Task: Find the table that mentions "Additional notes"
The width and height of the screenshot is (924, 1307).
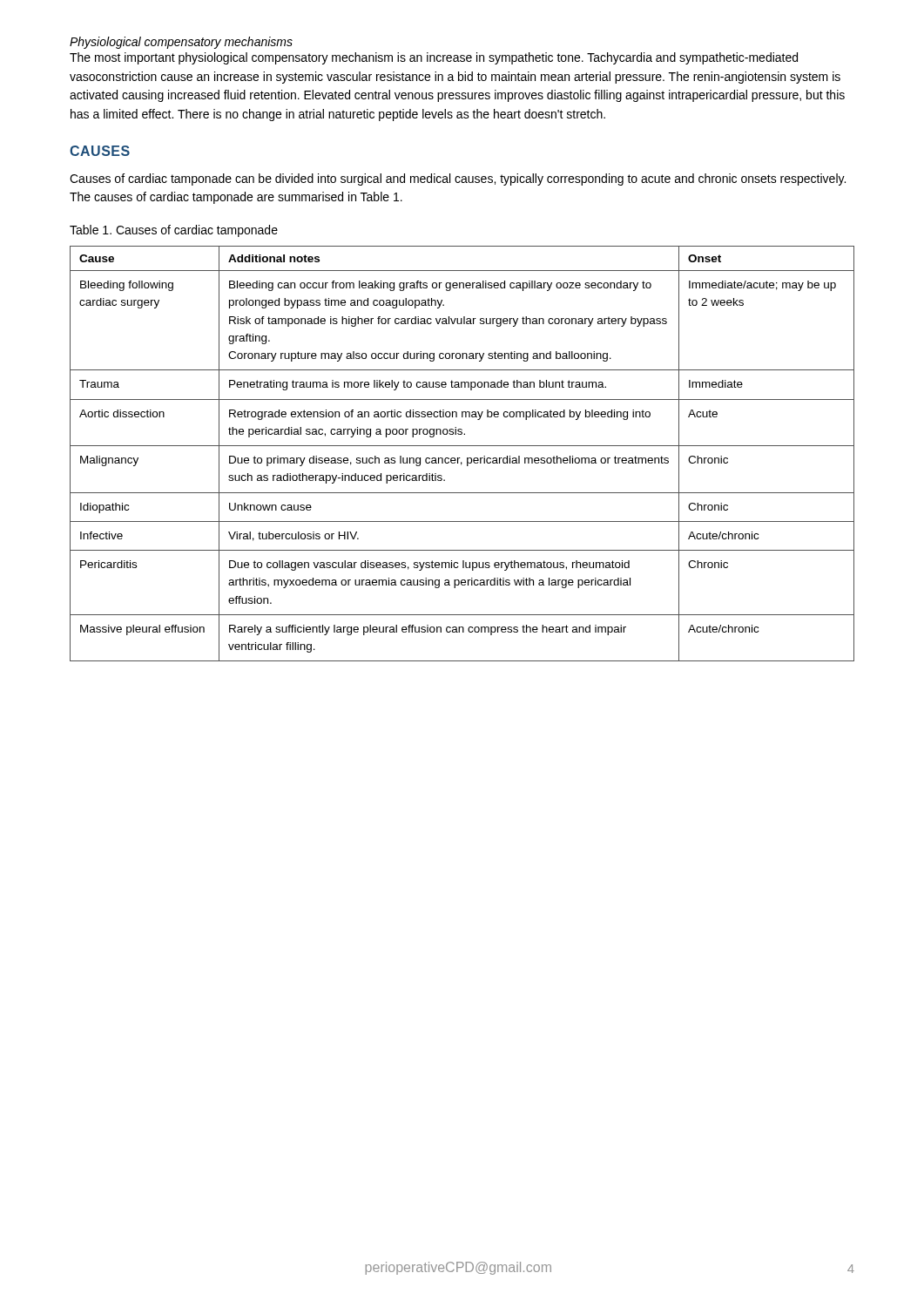Action: (x=462, y=454)
